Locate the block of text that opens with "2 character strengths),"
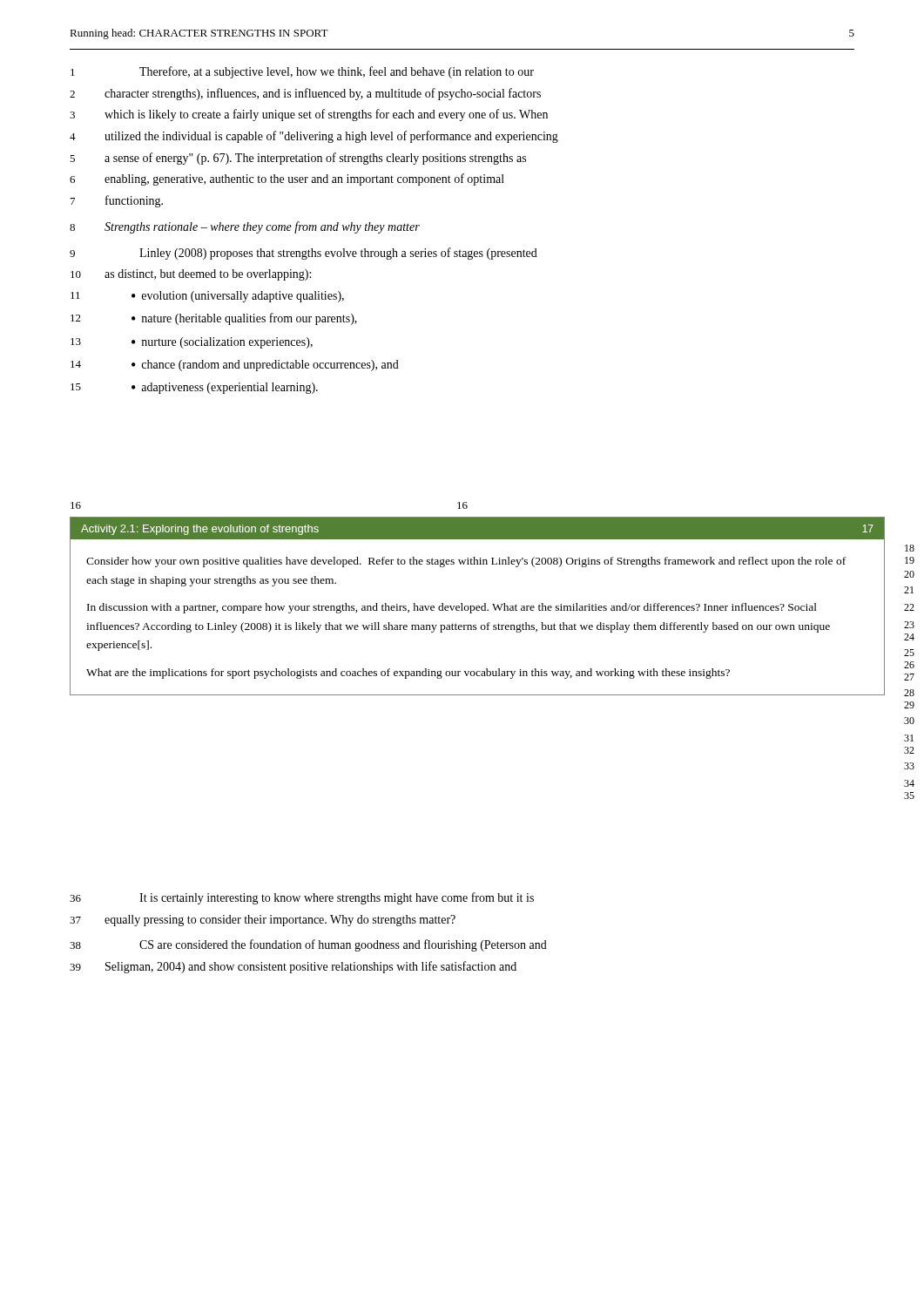Viewport: 924px width, 1307px height. click(x=462, y=94)
